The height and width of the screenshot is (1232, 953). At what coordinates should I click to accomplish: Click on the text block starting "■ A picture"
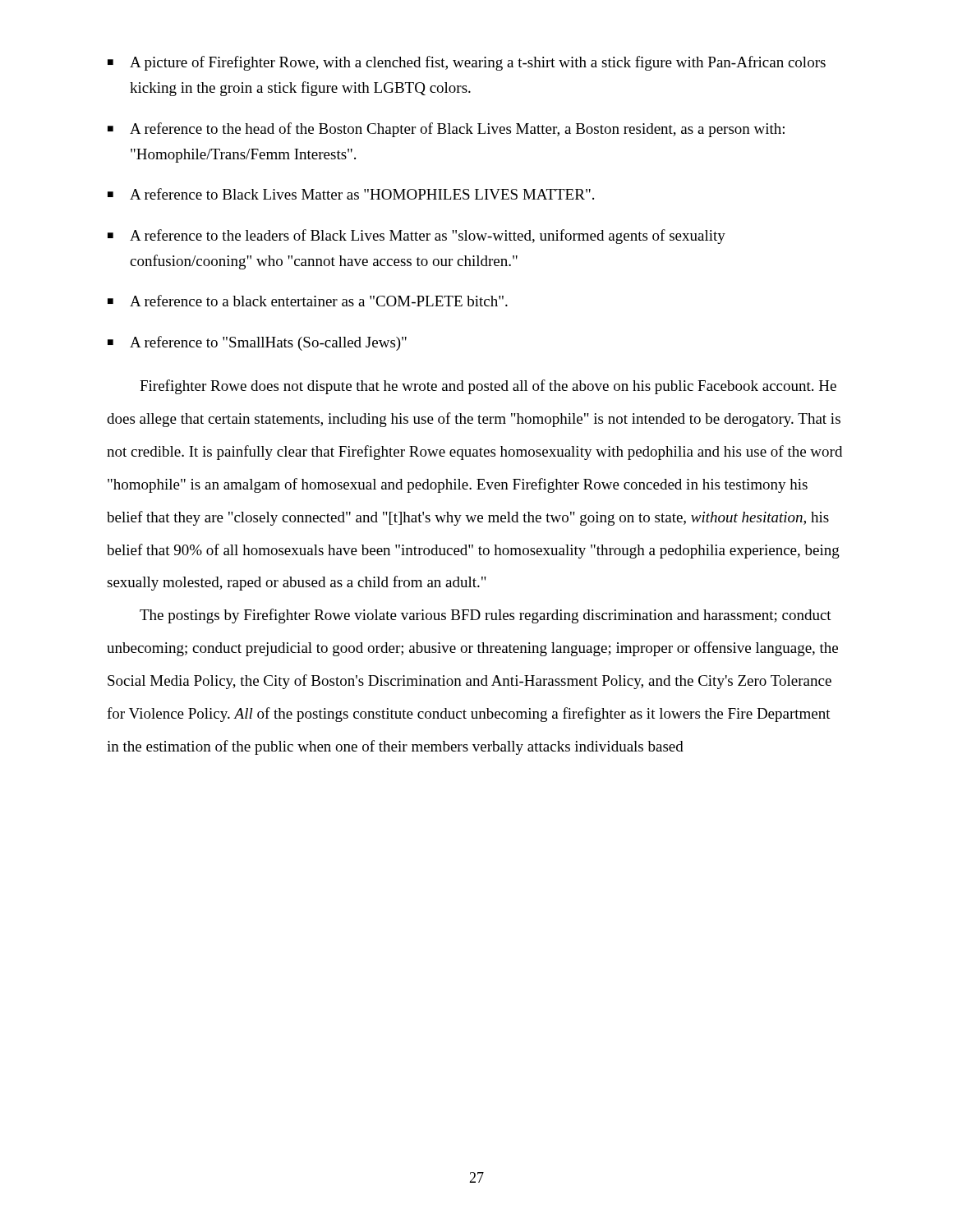[x=476, y=75]
